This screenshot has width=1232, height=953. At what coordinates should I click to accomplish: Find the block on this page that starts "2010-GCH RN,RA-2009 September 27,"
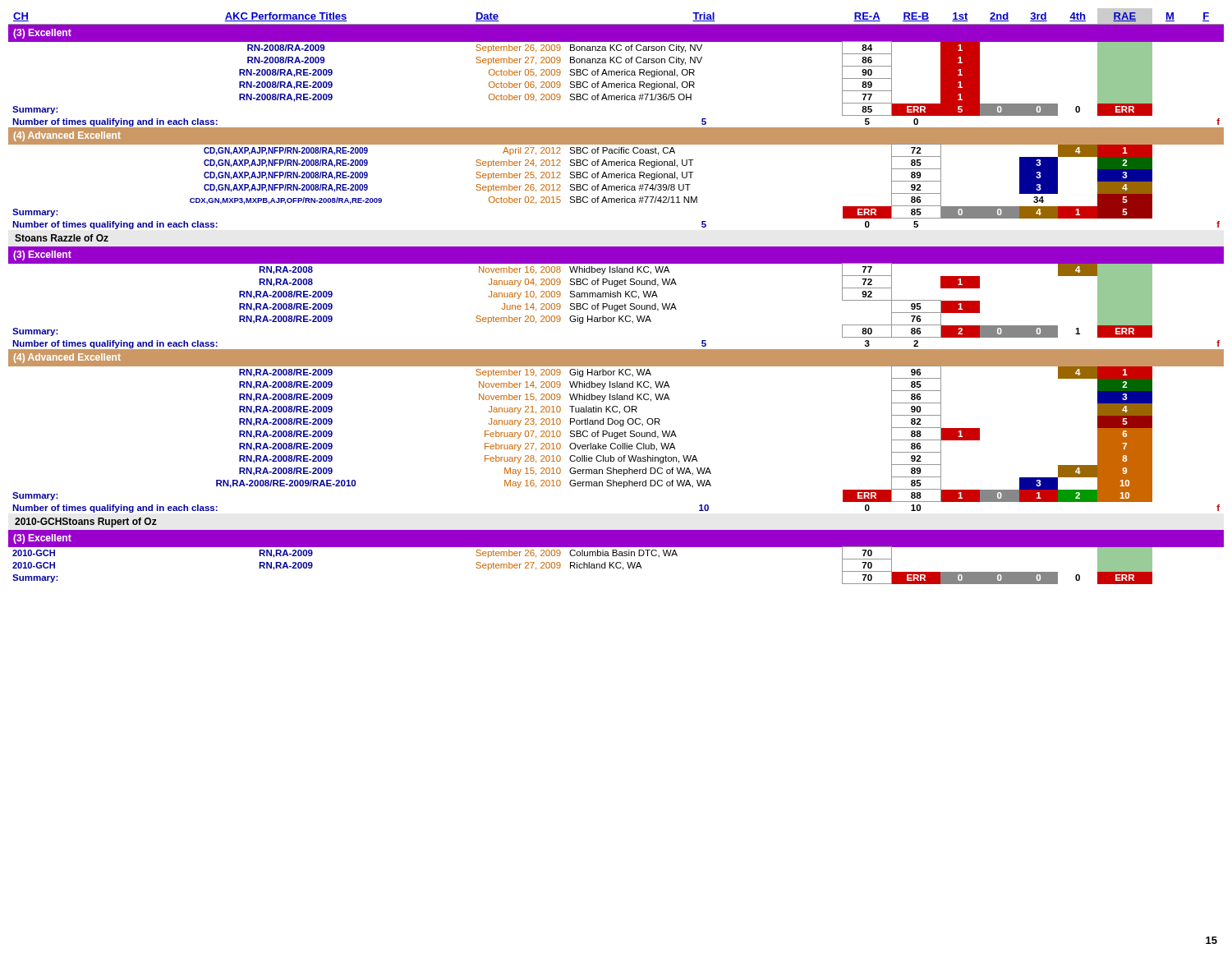616,565
